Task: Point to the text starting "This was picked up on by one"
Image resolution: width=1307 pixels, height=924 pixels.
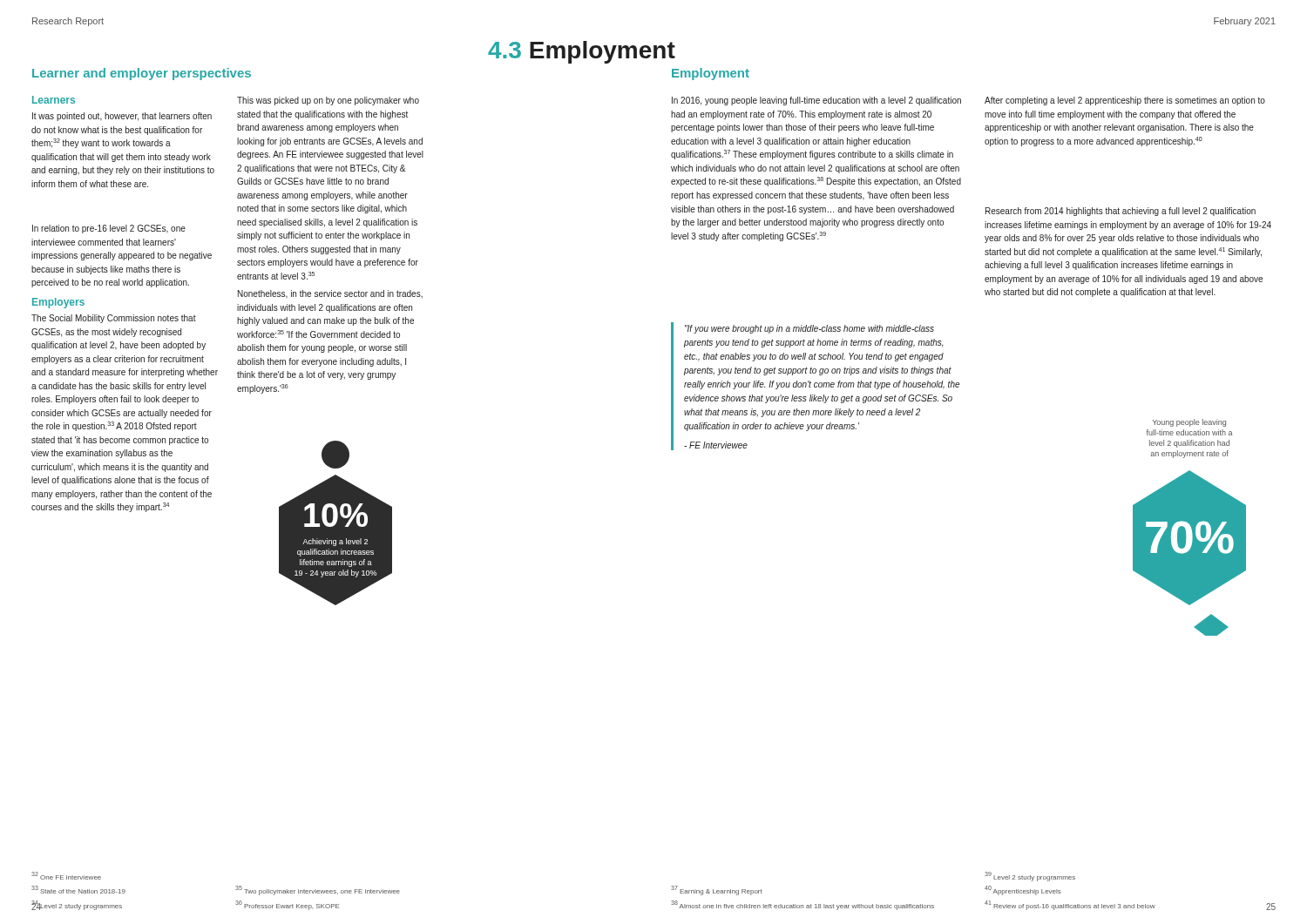Action: click(330, 188)
